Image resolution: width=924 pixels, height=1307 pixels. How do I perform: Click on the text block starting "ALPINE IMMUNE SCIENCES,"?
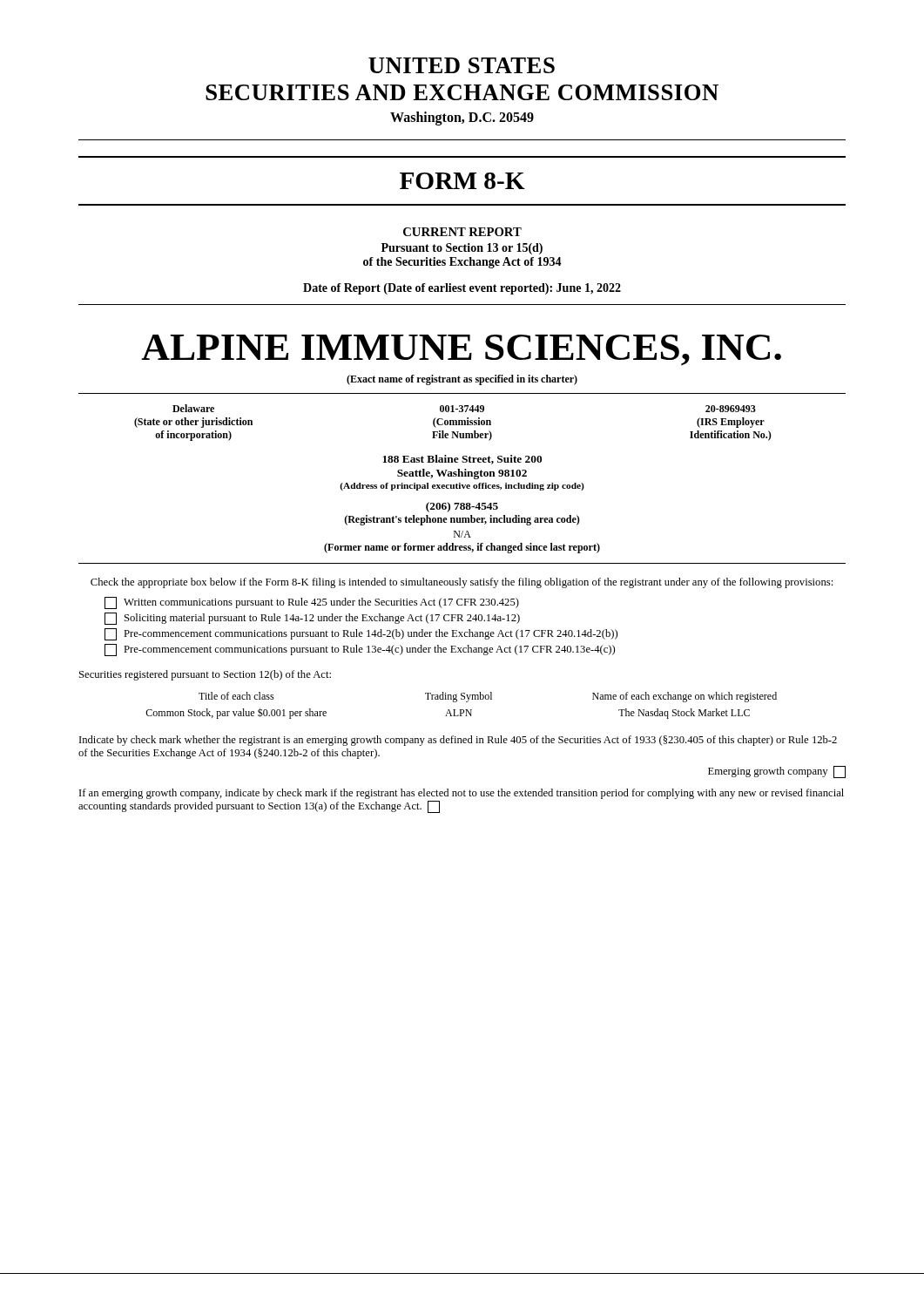[x=462, y=347]
